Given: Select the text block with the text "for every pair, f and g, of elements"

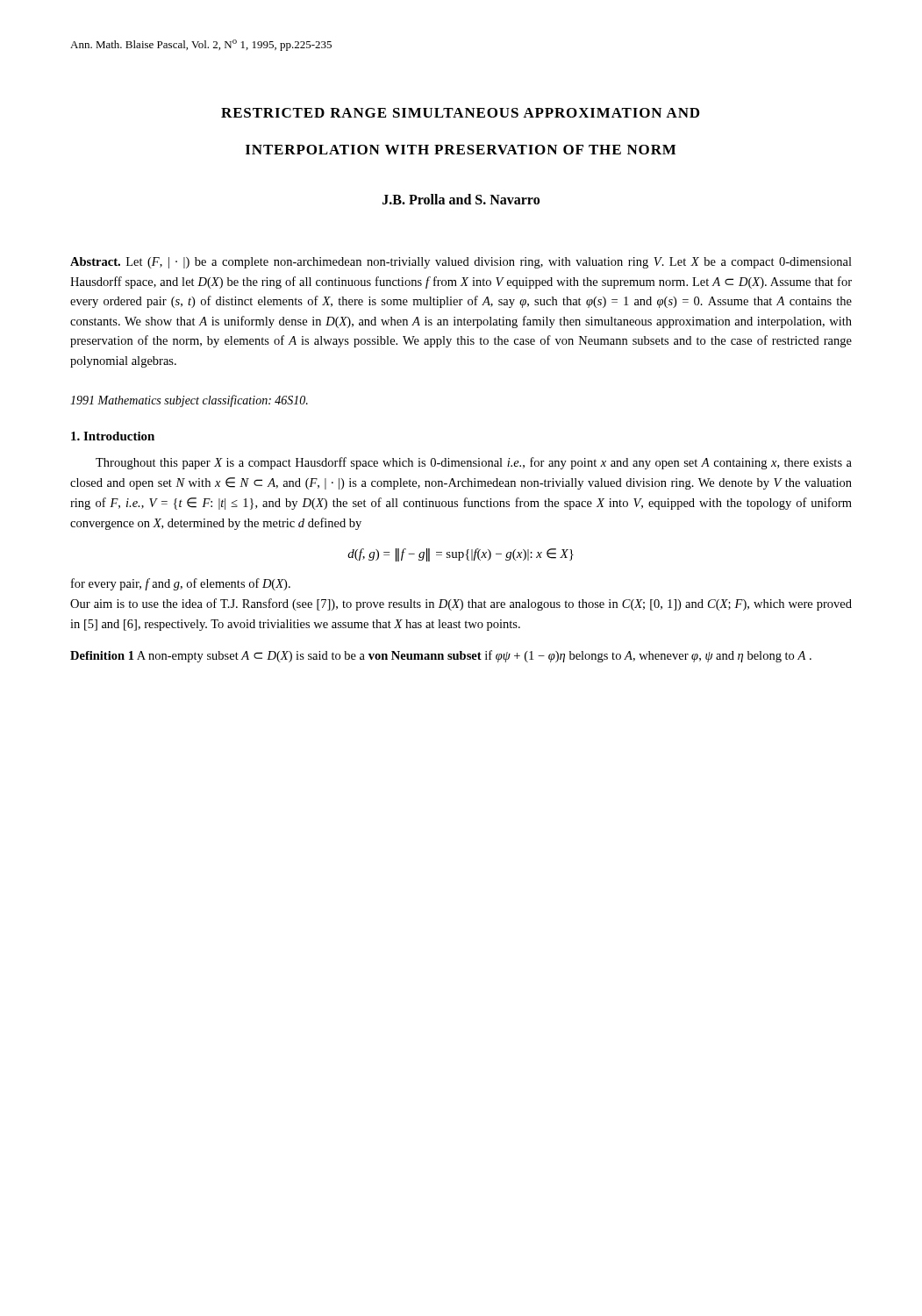Looking at the screenshot, I should (x=180, y=583).
